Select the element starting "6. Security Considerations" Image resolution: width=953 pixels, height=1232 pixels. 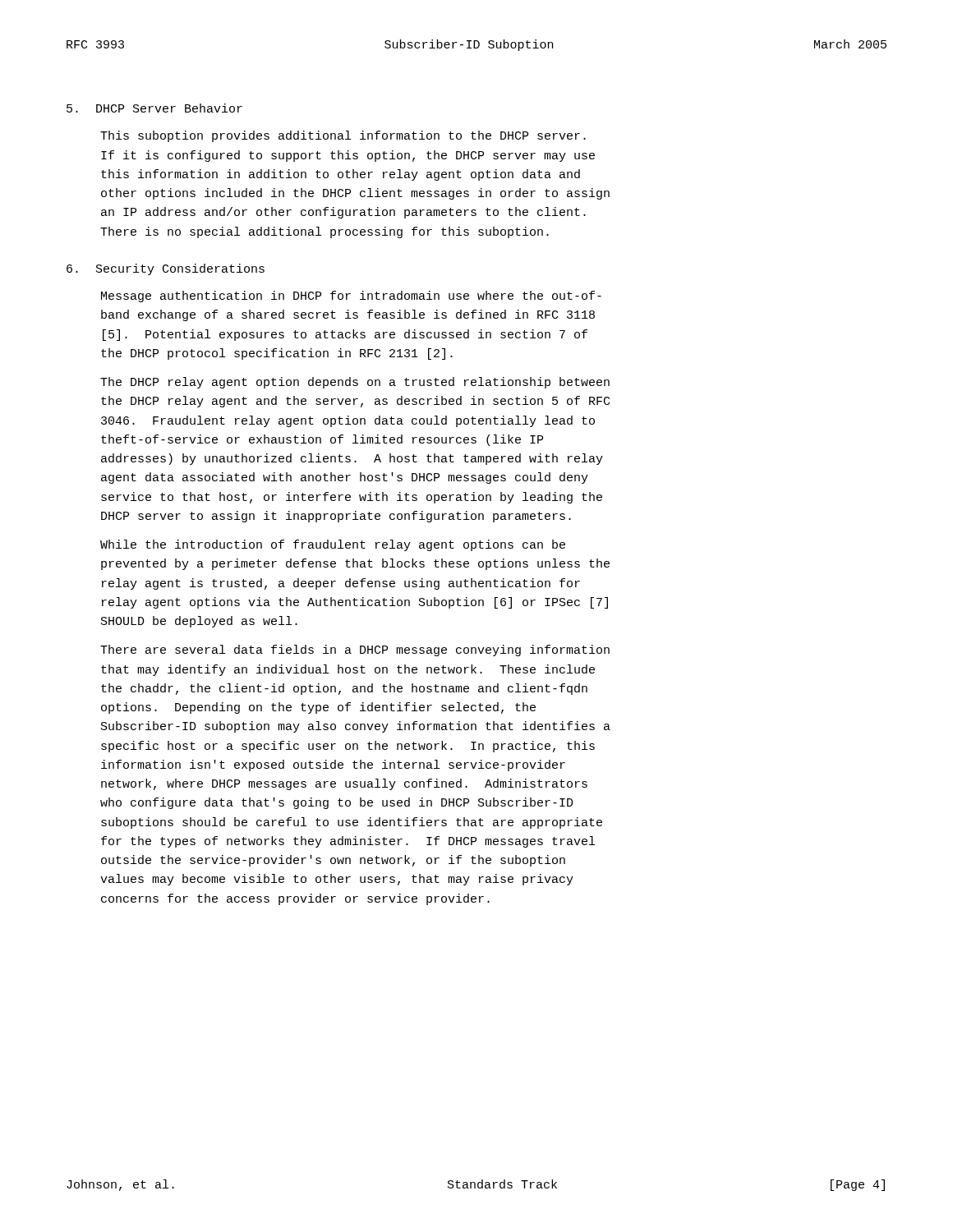[166, 270]
